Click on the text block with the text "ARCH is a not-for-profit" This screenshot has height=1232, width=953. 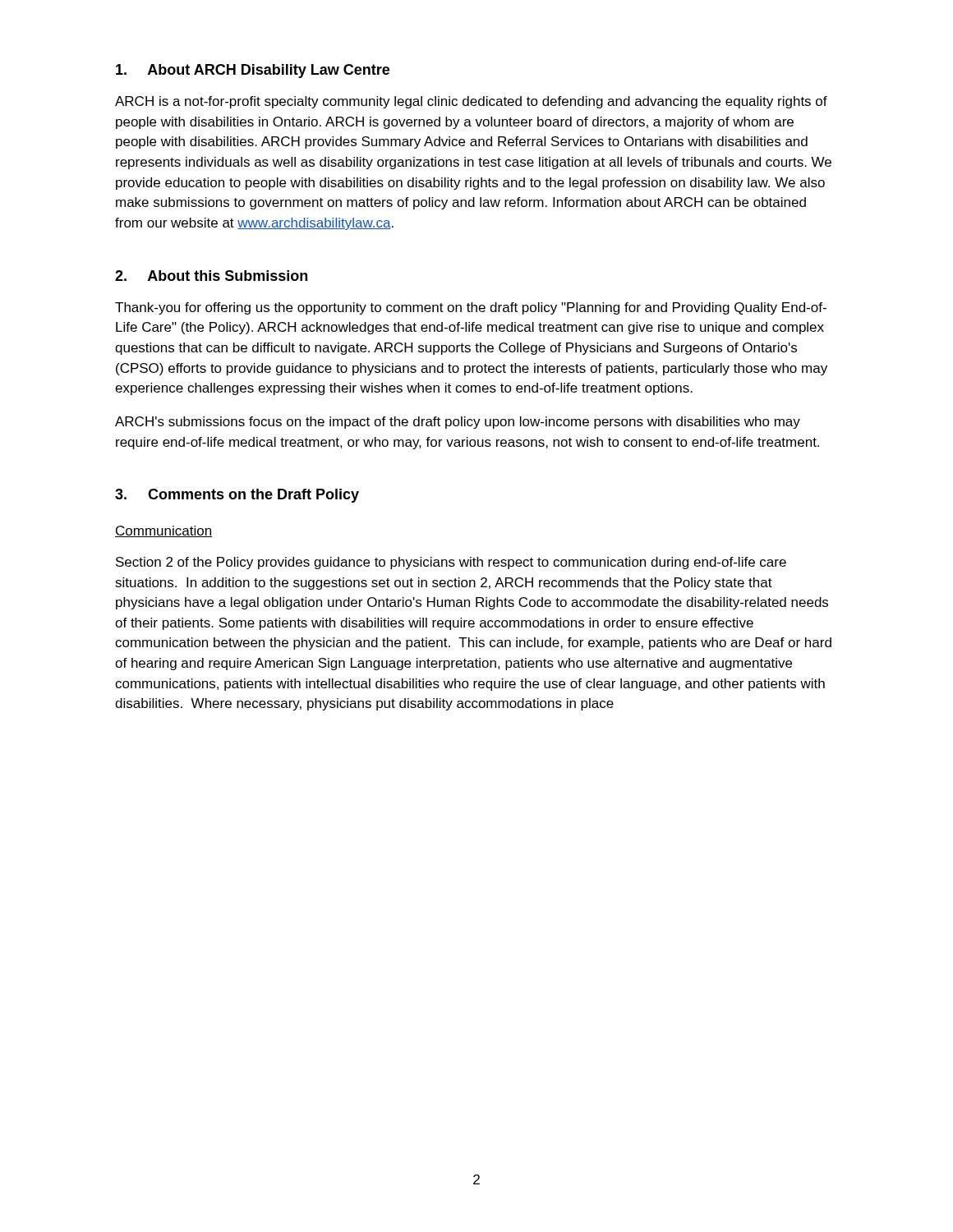click(x=474, y=162)
